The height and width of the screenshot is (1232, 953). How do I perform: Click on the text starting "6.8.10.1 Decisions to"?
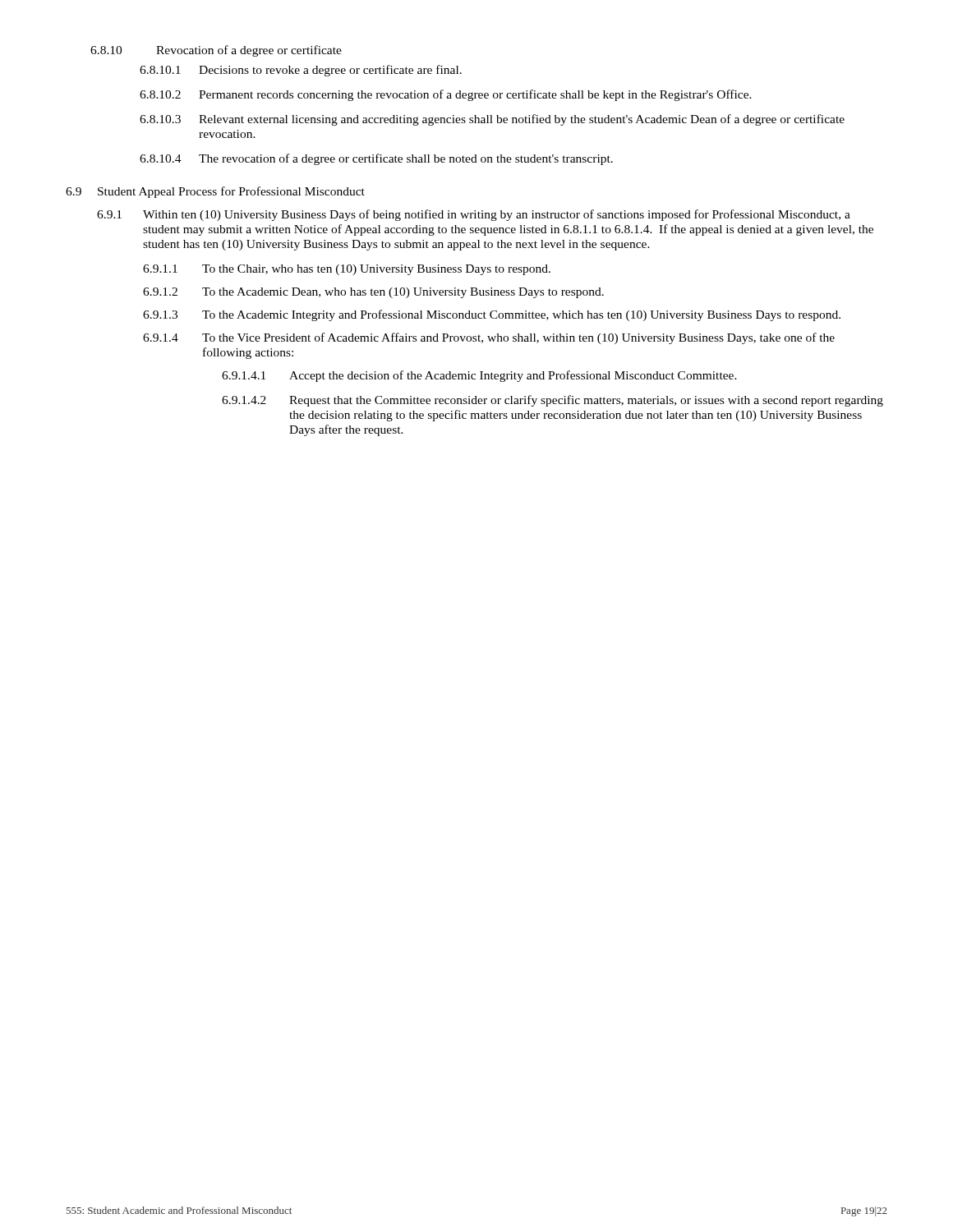[301, 71]
